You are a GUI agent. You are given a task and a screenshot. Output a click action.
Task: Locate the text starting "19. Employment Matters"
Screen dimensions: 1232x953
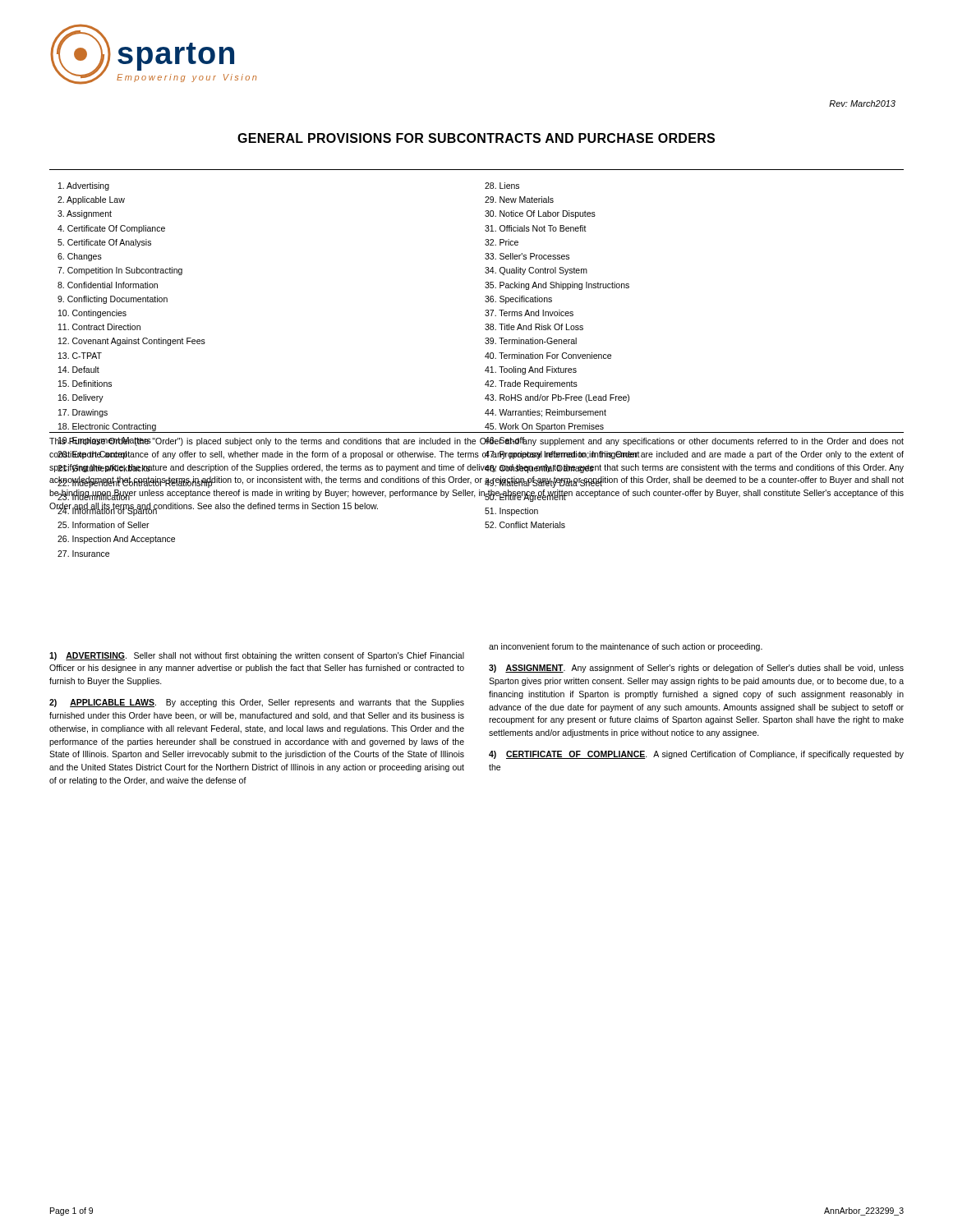tap(263, 441)
